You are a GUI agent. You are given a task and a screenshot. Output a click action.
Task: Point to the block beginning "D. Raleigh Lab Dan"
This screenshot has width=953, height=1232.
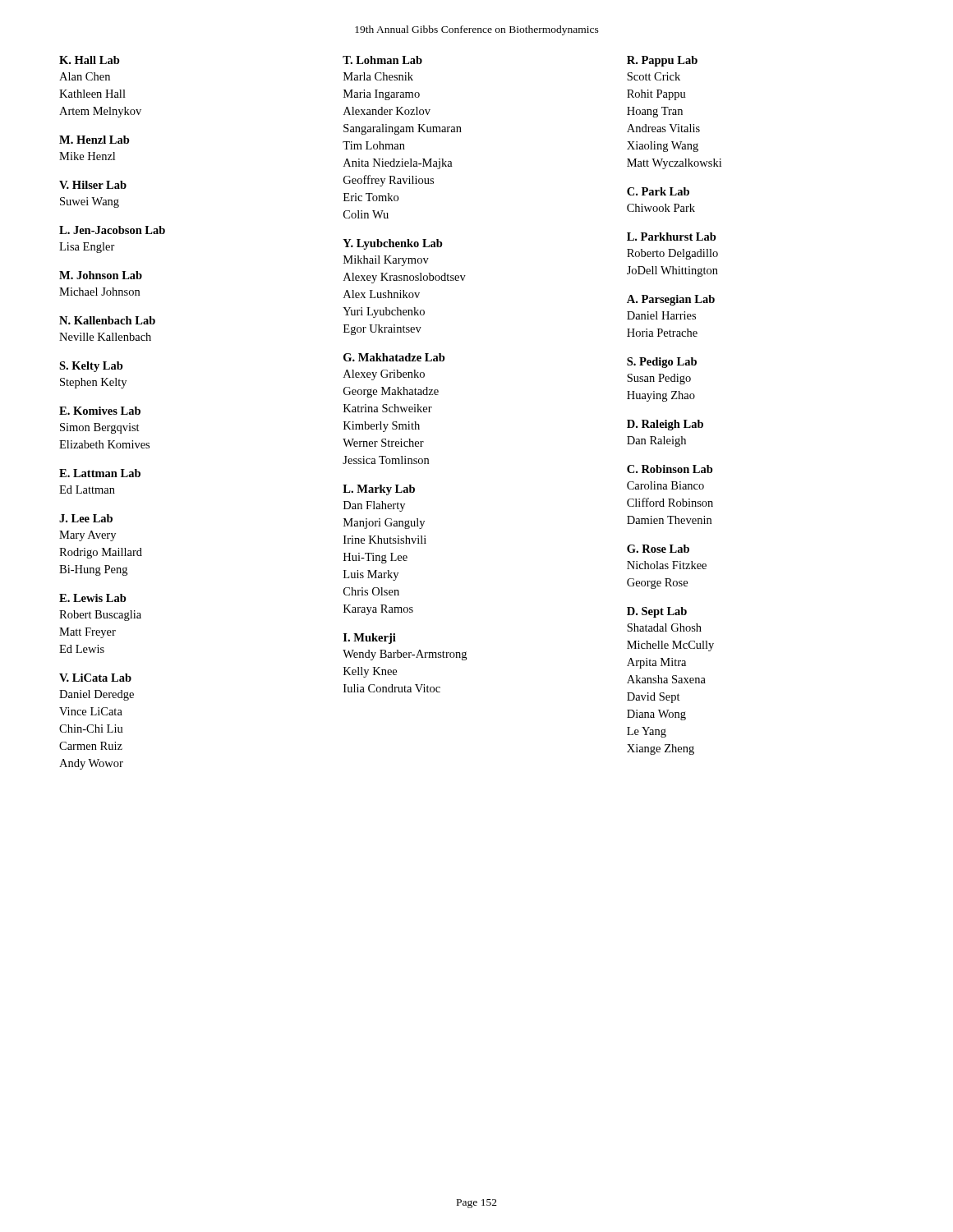665,425
